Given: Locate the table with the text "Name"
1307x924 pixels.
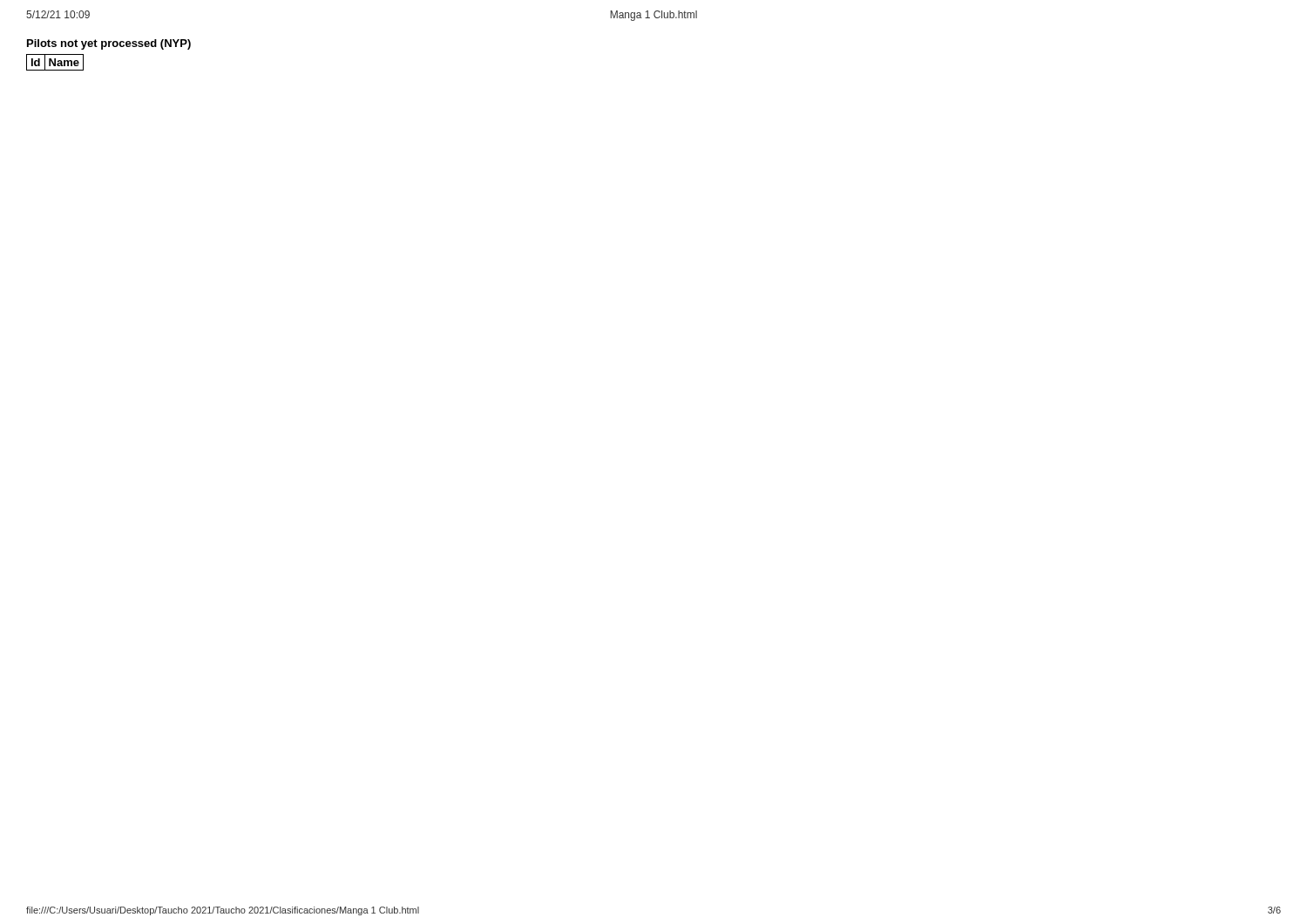Looking at the screenshot, I should pyautogui.click(x=55, y=62).
